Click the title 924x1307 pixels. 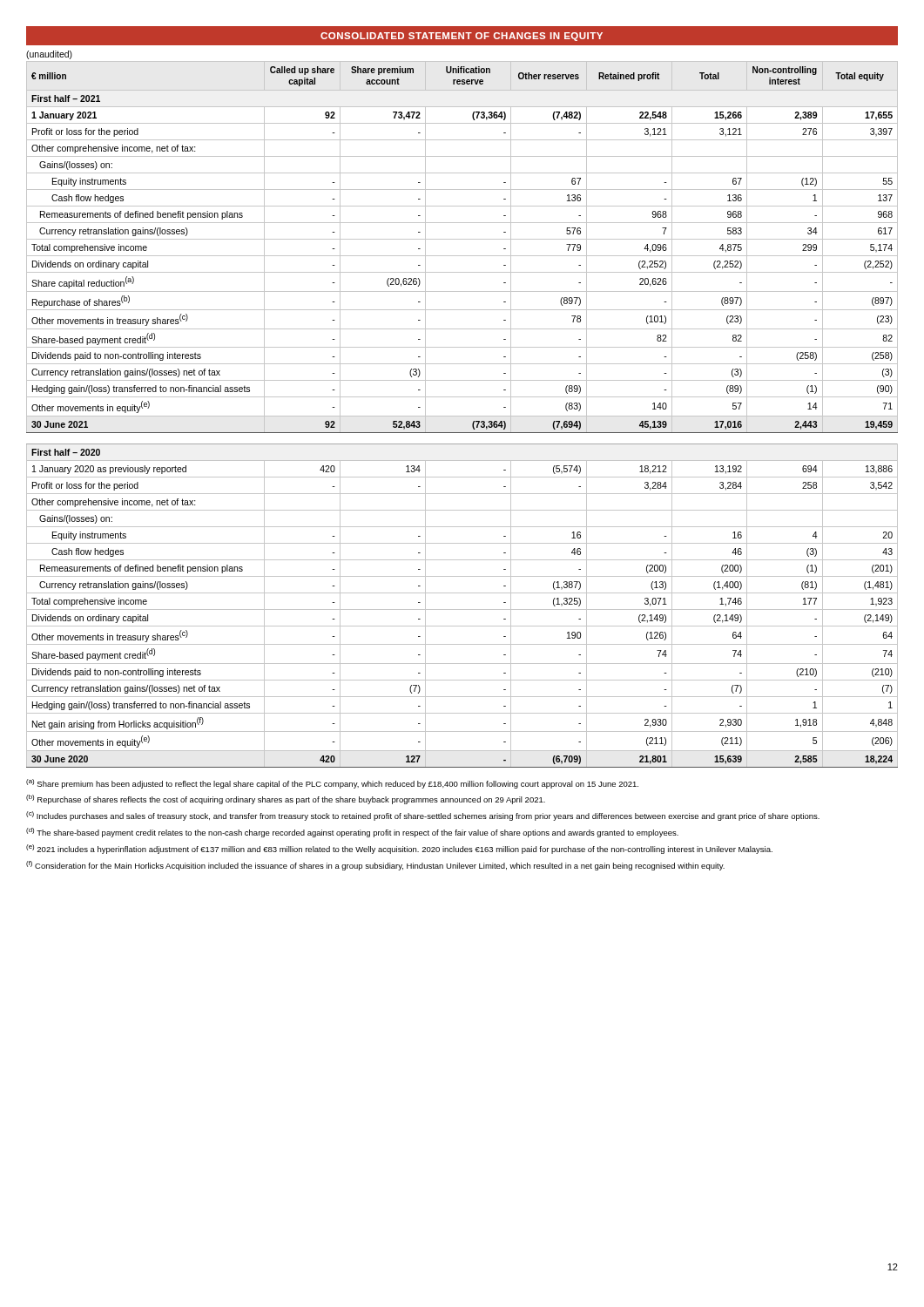point(462,36)
